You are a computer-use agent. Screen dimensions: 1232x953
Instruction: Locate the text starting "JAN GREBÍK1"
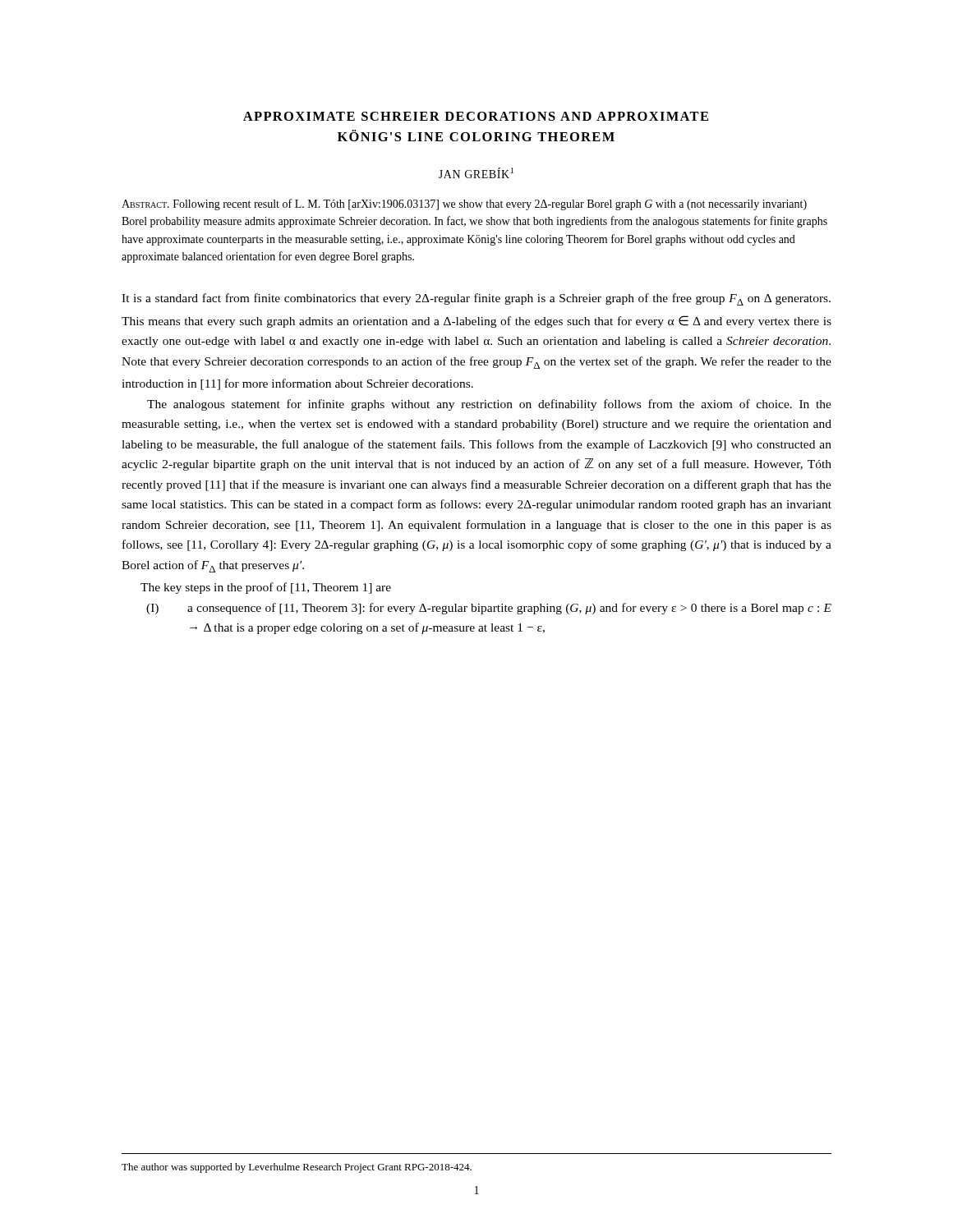[476, 173]
